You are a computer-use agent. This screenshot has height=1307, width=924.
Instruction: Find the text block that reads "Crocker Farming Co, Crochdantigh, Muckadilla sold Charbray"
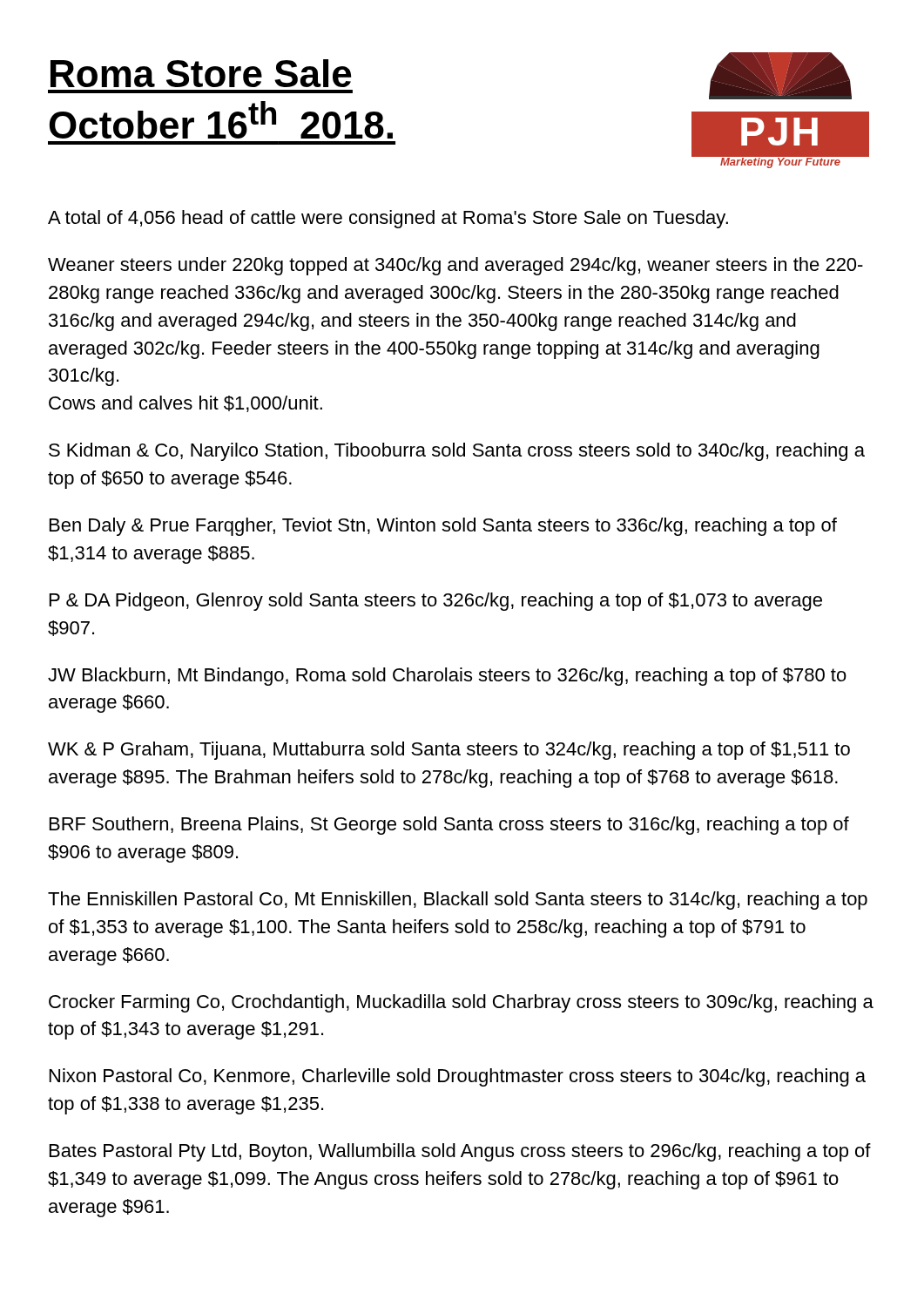[x=461, y=1015]
